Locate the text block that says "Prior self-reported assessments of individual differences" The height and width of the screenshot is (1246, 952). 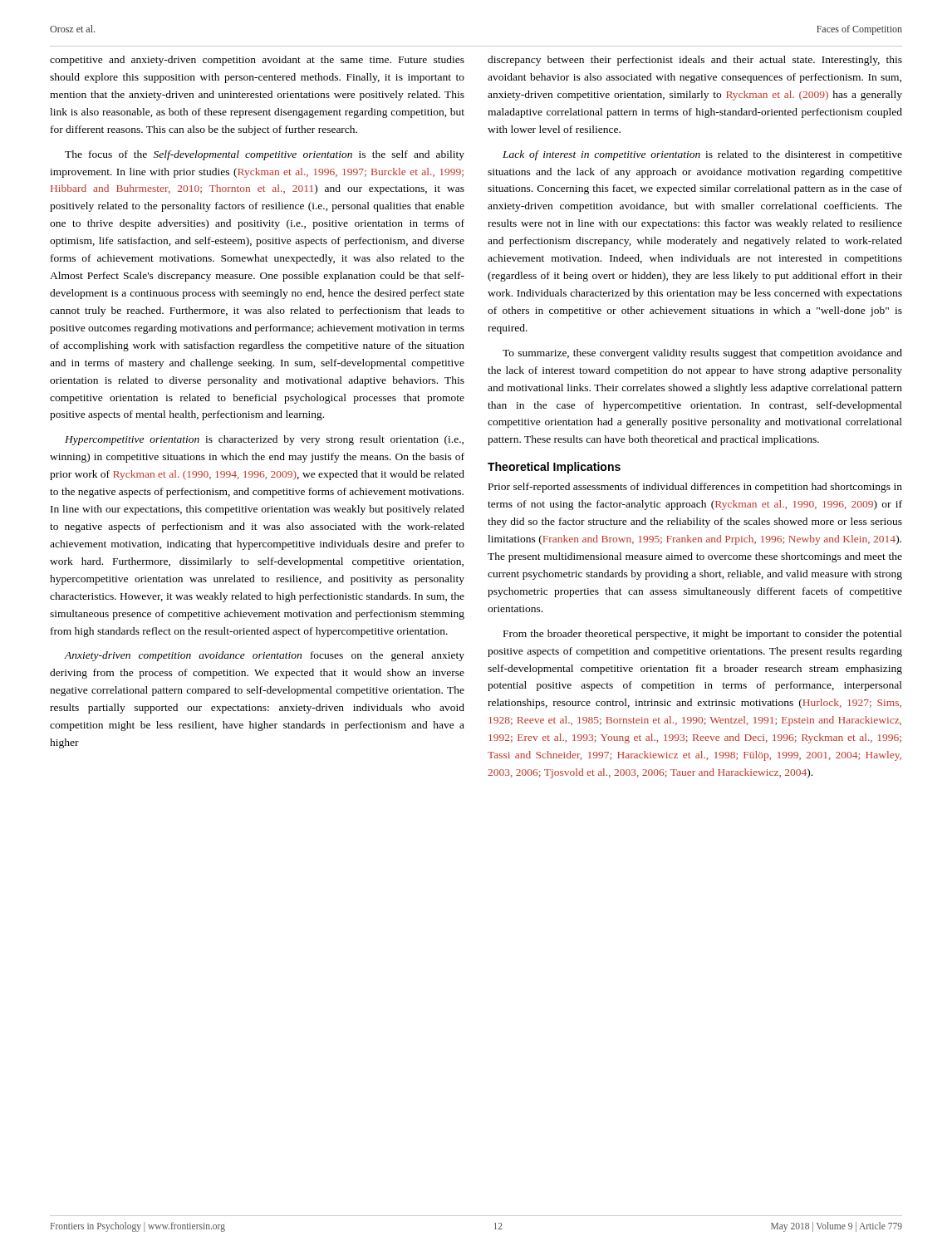695,547
